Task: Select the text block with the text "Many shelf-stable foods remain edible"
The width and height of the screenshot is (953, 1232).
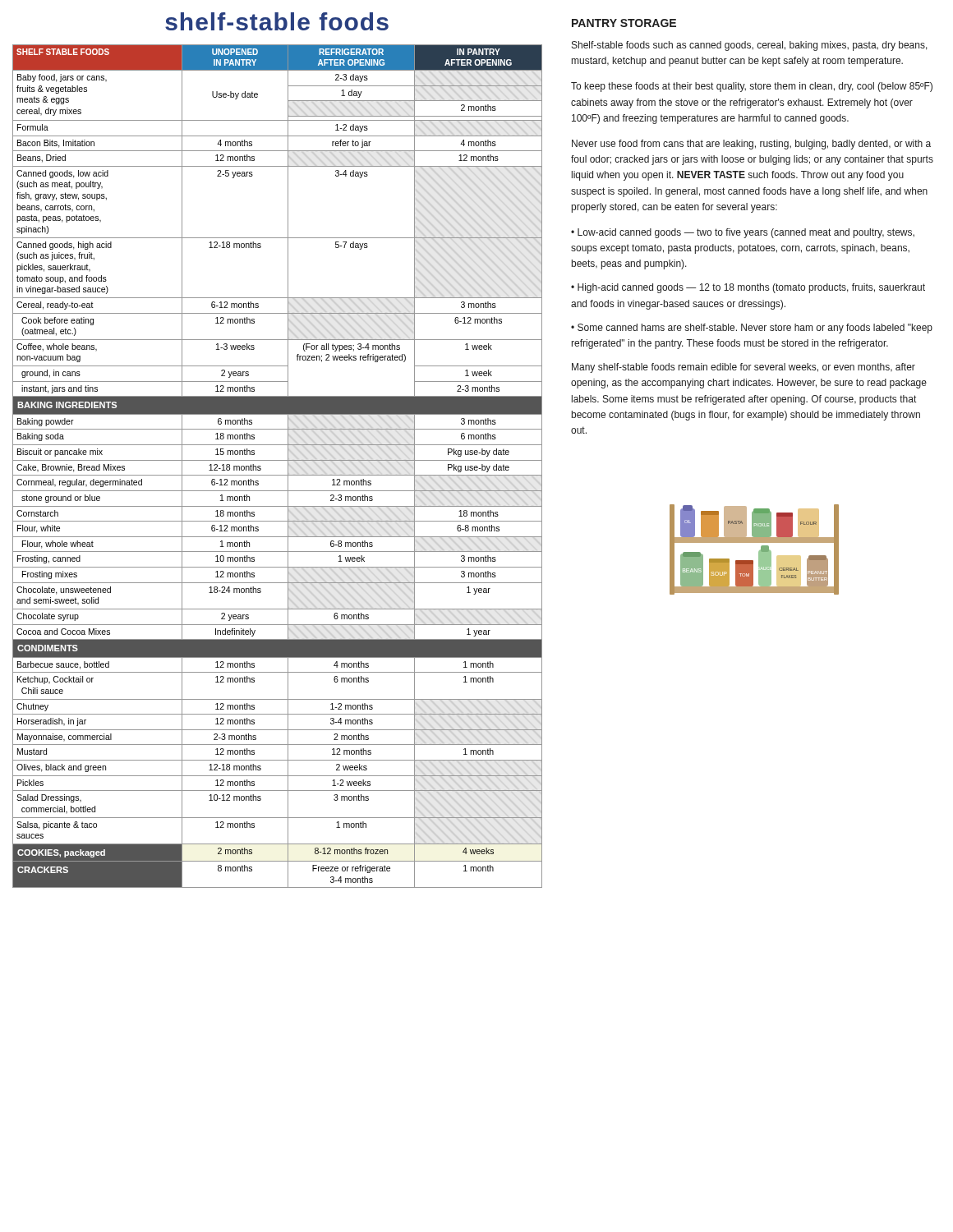Action: pyautogui.click(x=749, y=399)
